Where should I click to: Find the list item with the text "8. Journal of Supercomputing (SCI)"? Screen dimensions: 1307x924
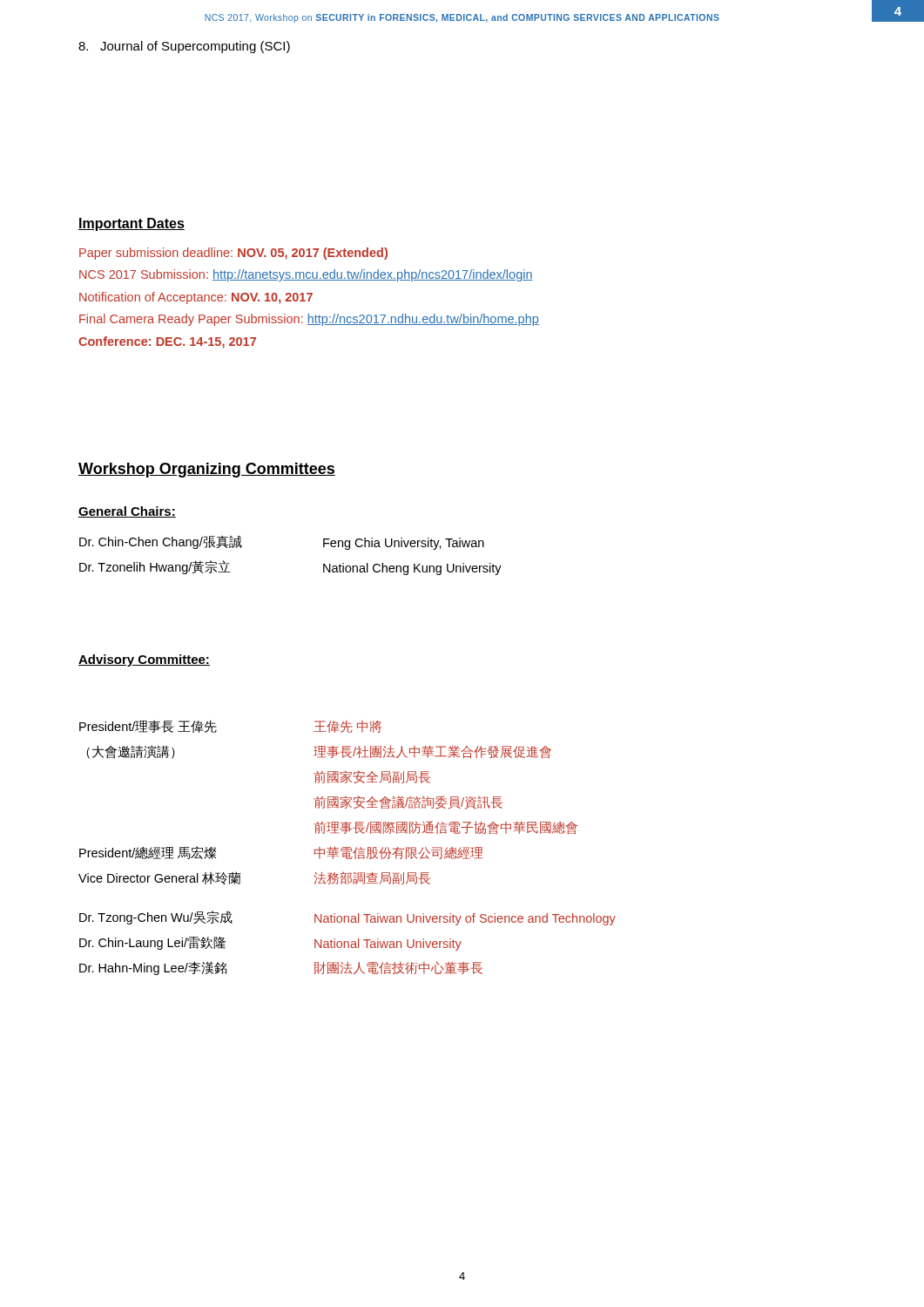pos(184,46)
